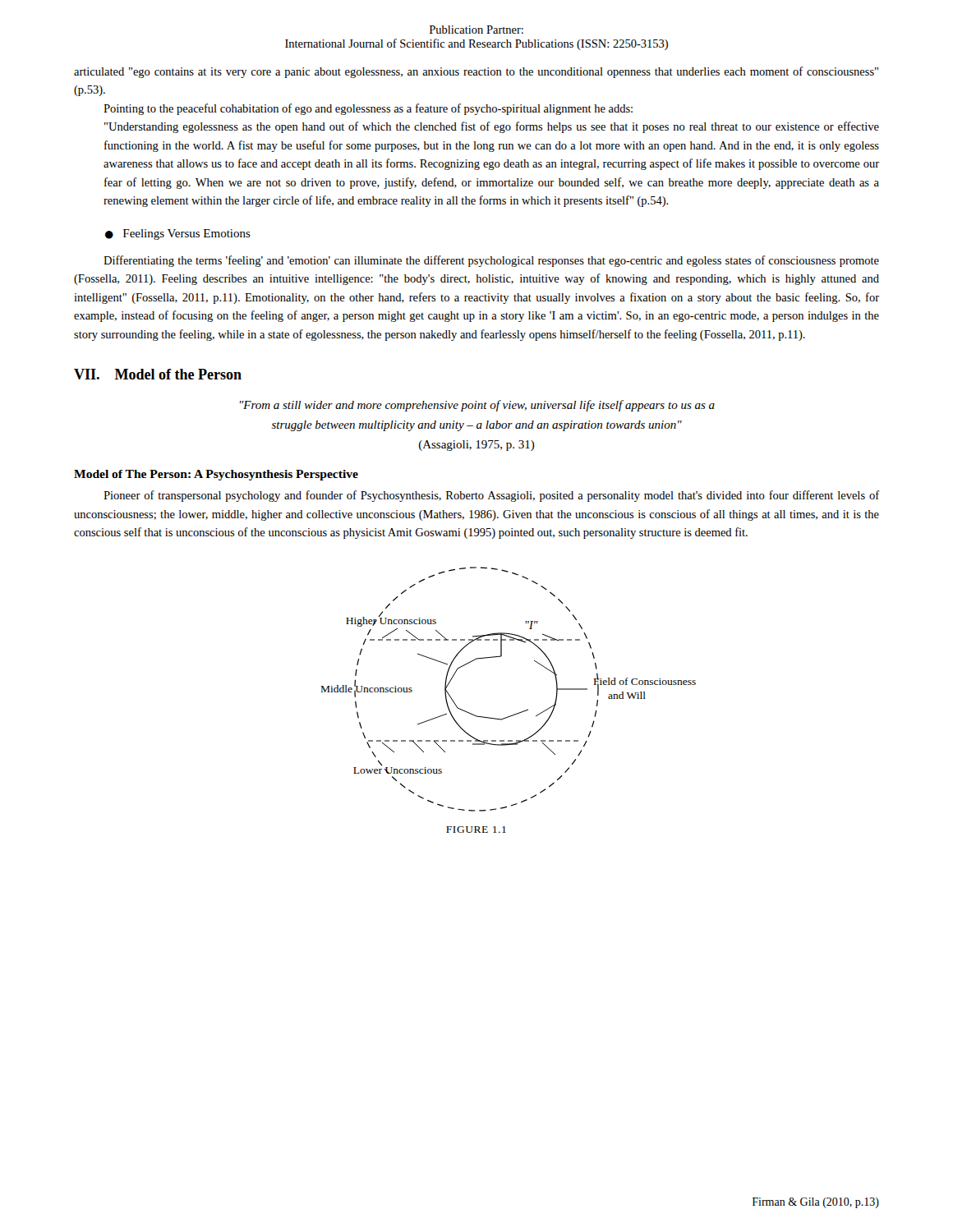Navigate to the block starting "● Feelings Versus Emotions"

click(x=177, y=234)
